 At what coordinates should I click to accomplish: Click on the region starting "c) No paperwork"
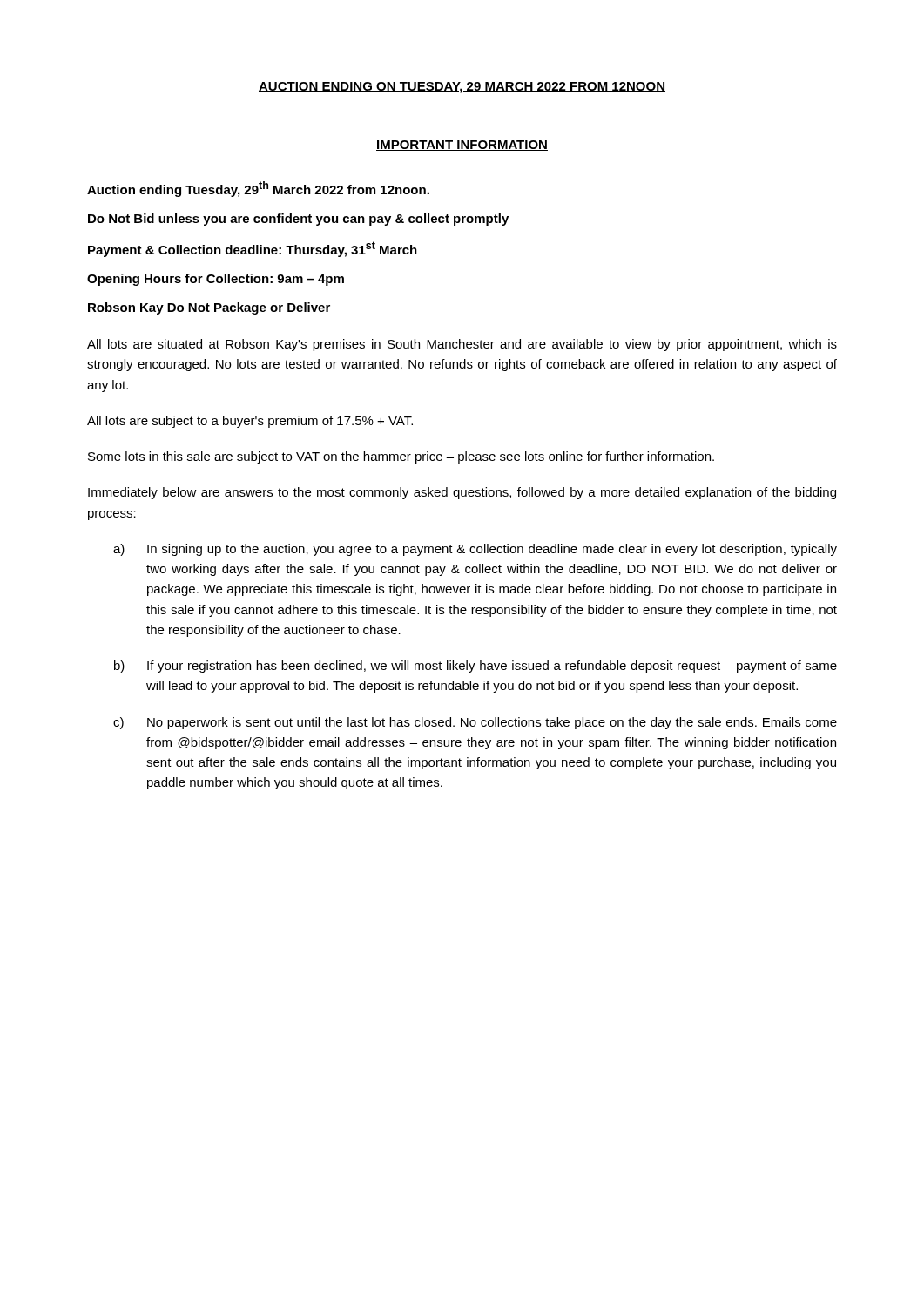462,752
